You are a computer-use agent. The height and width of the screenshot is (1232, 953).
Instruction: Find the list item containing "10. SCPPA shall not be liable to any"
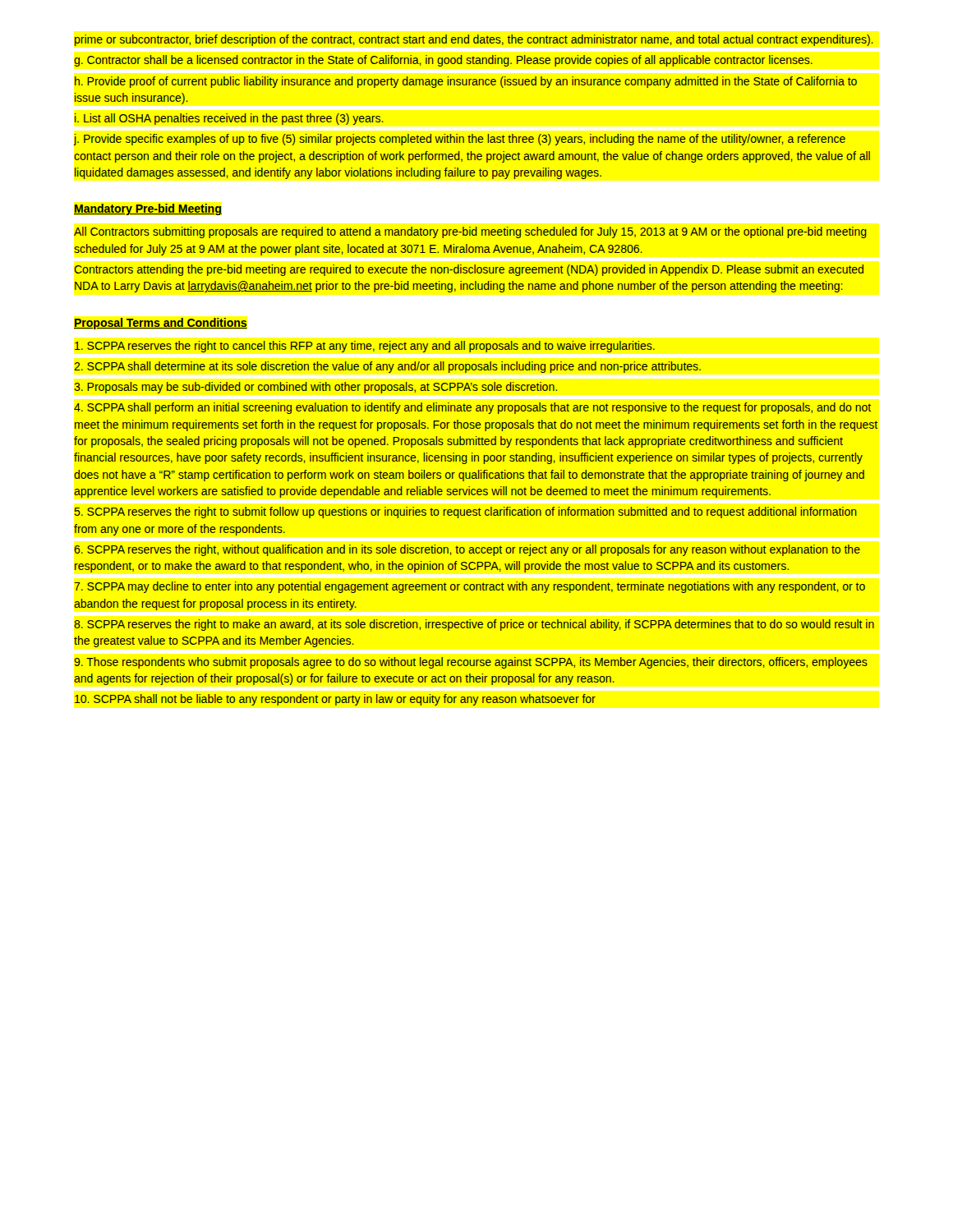[x=335, y=699]
